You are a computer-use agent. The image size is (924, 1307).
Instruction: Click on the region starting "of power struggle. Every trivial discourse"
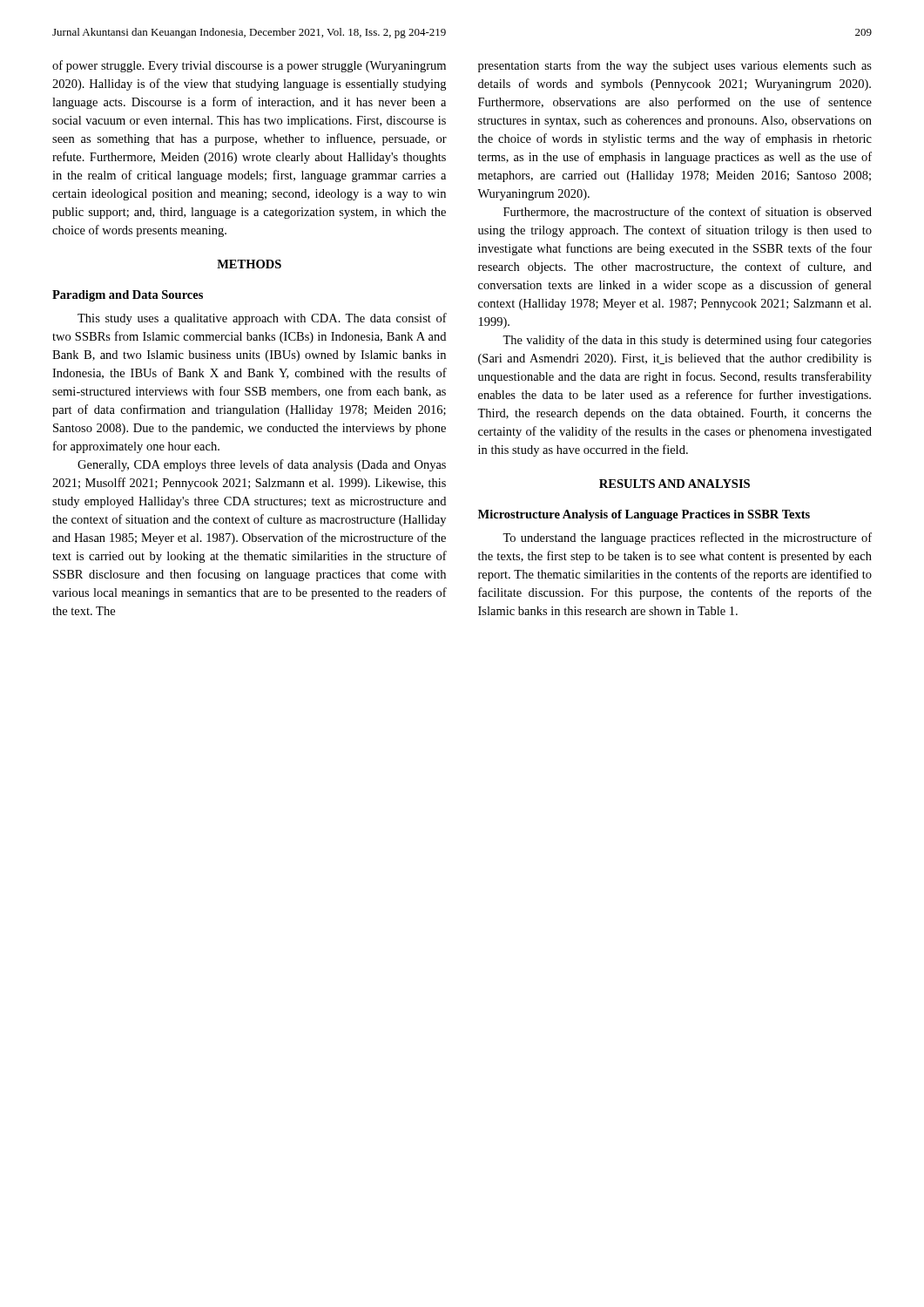point(249,148)
